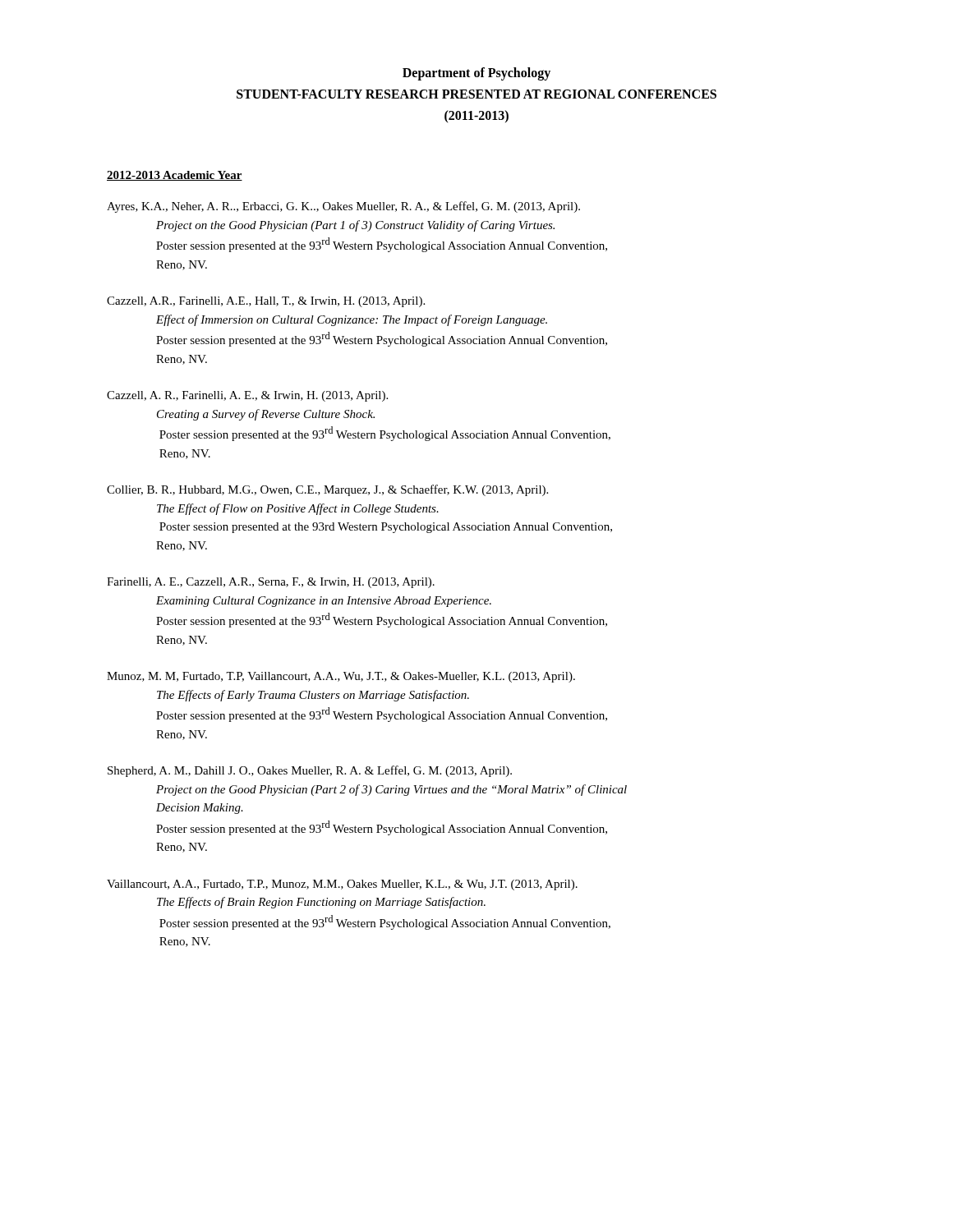The image size is (953, 1232).
Task: Click on the list item with the text "Cazzell, A. R., Farinelli,"
Action: point(476,424)
